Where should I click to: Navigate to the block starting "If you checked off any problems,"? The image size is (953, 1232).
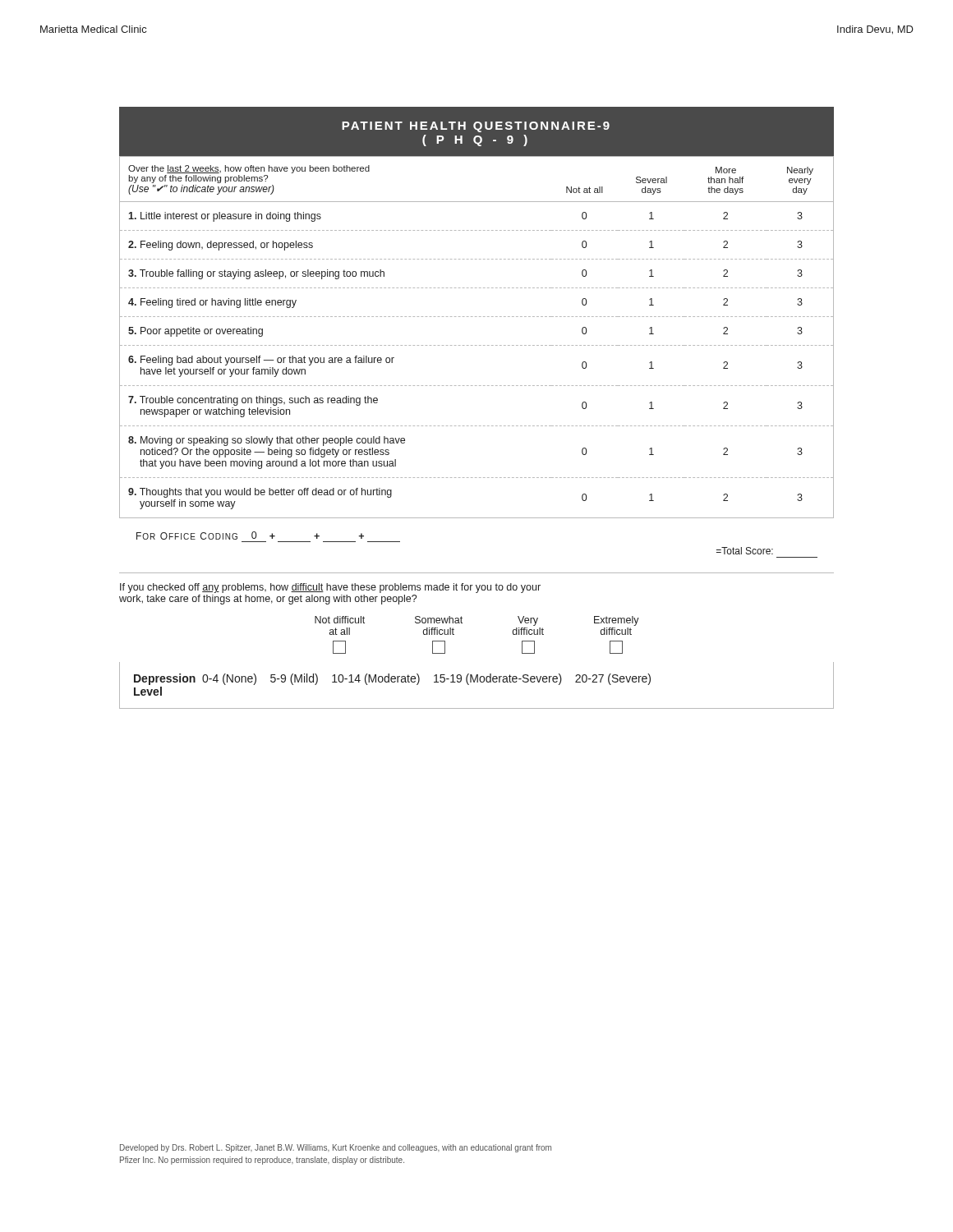[330, 593]
